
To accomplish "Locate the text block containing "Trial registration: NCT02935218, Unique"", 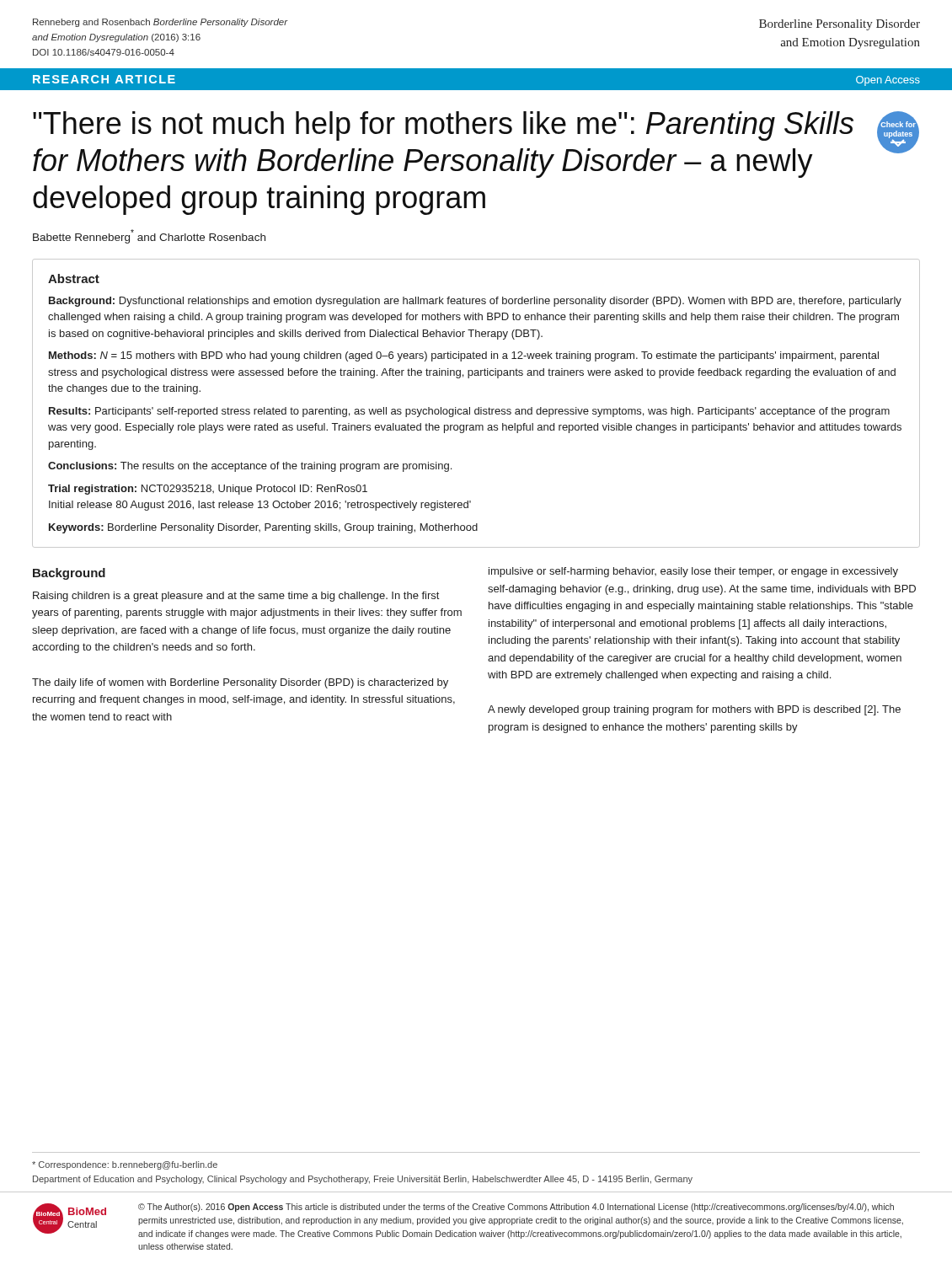I will (x=260, y=496).
